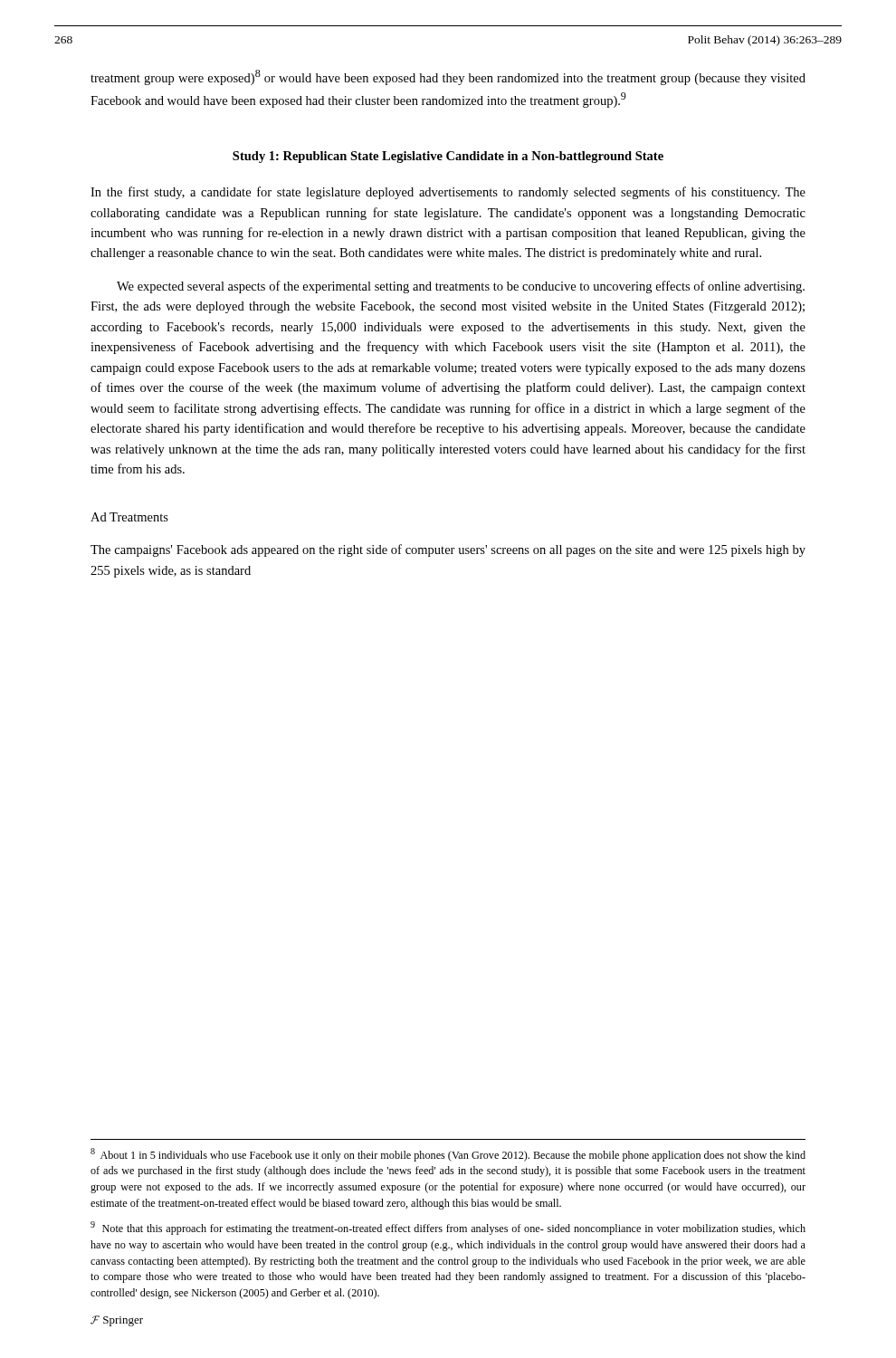Image resolution: width=896 pixels, height=1358 pixels.
Task: Point to the element starting "treatment group were exposed)8 or would"
Action: click(x=448, y=87)
